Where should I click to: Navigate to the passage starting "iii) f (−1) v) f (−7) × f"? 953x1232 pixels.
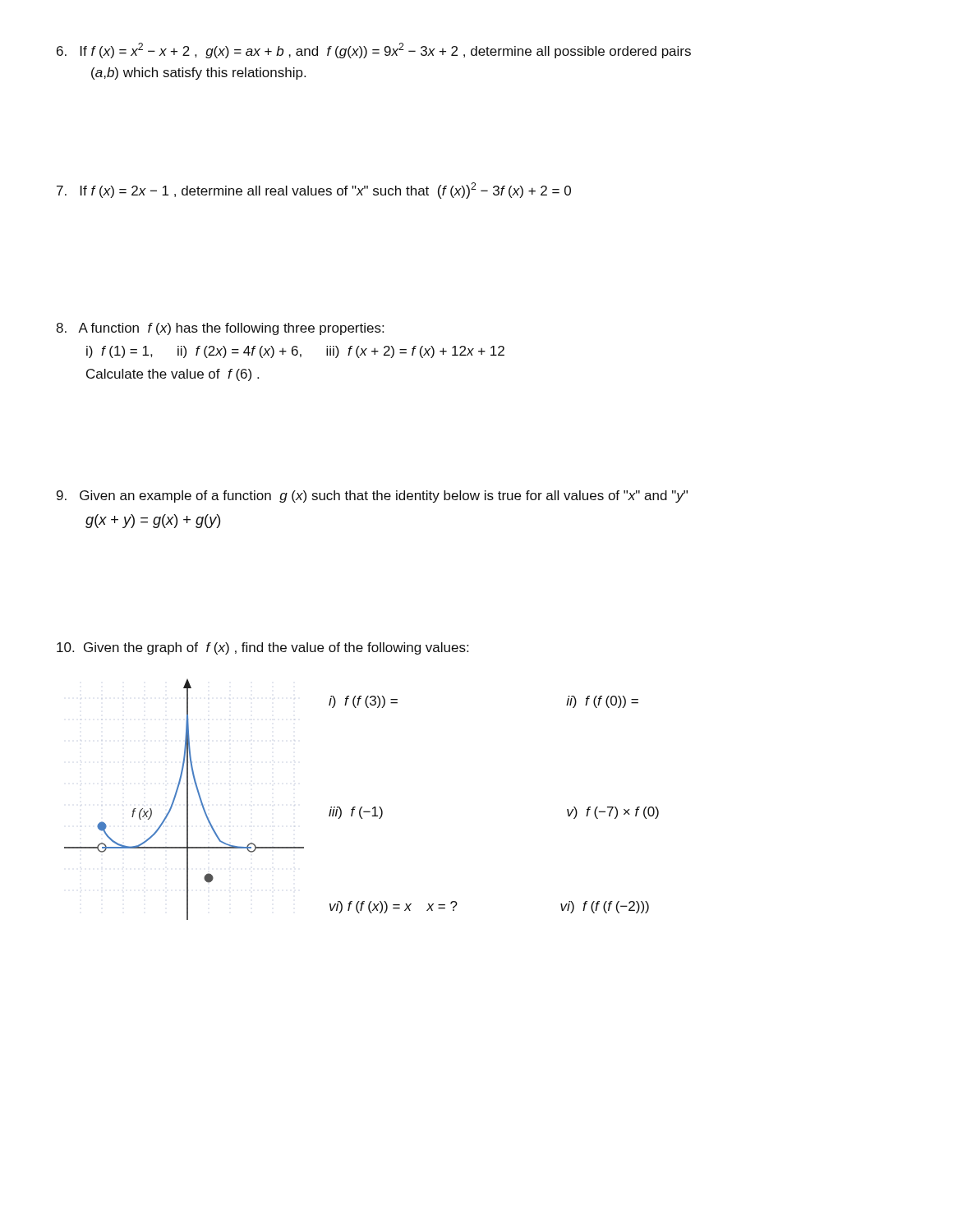pyautogui.click(x=353, y=813)
